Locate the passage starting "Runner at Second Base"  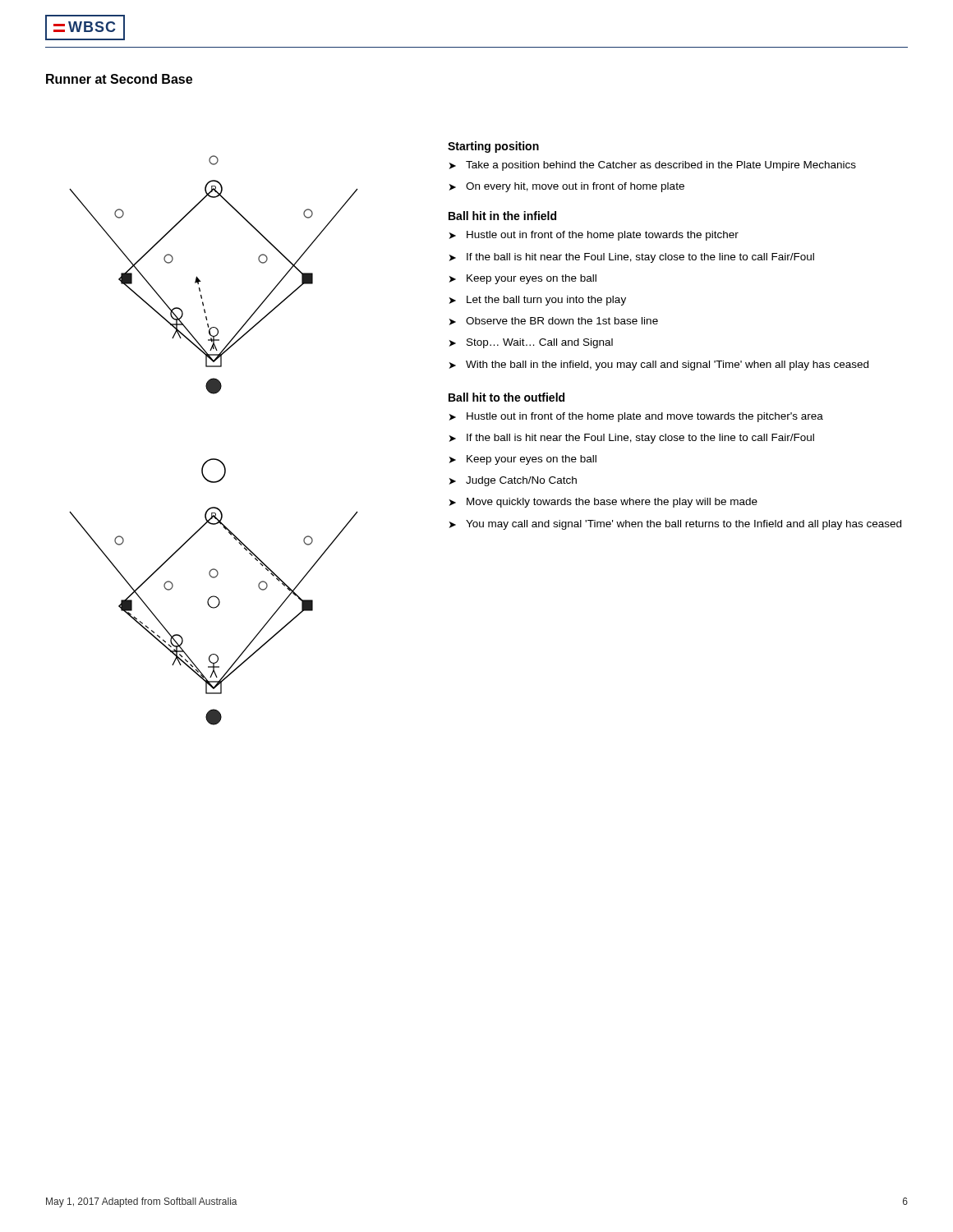[119, 79]
